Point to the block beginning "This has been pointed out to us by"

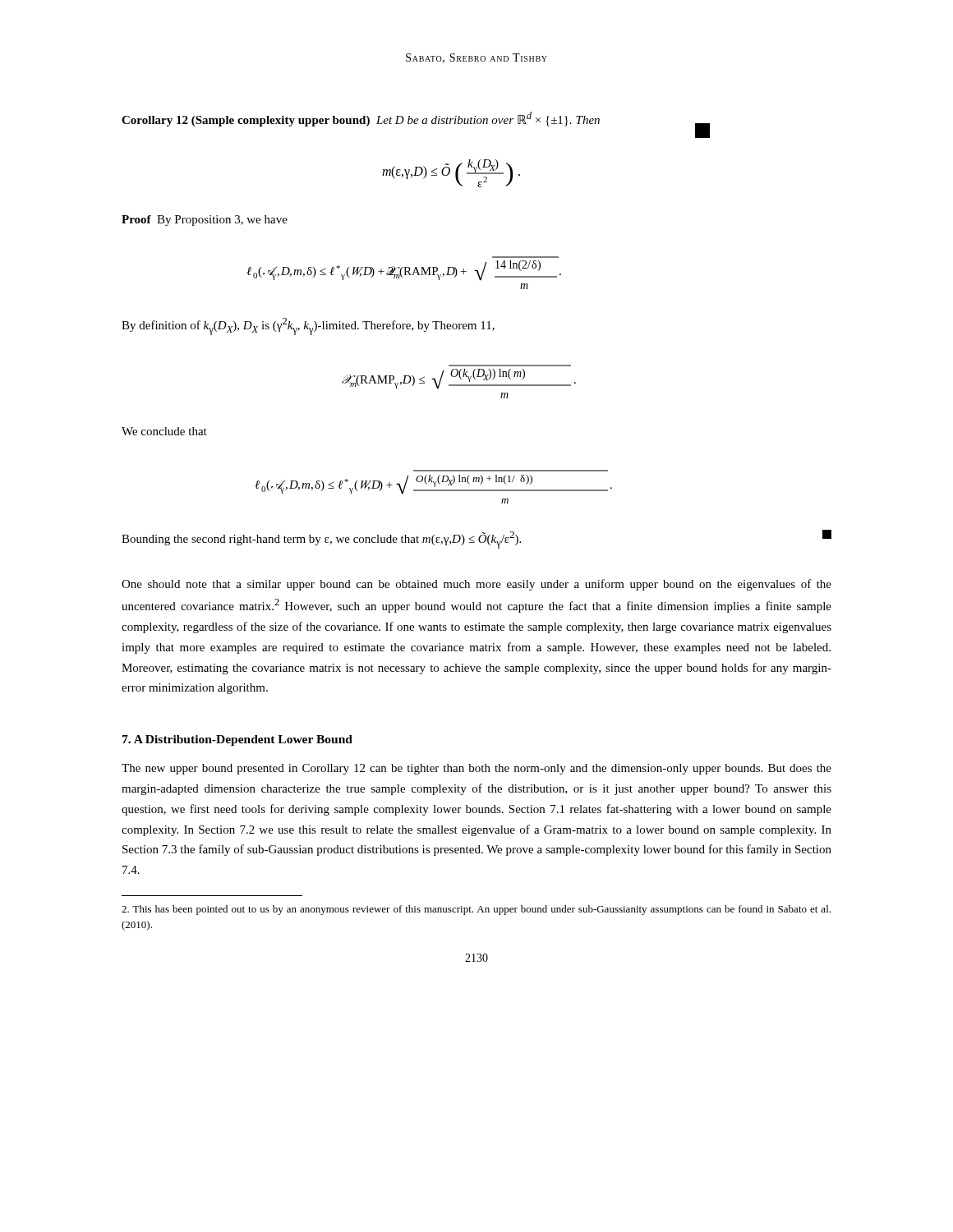click(x=476, y=917)
